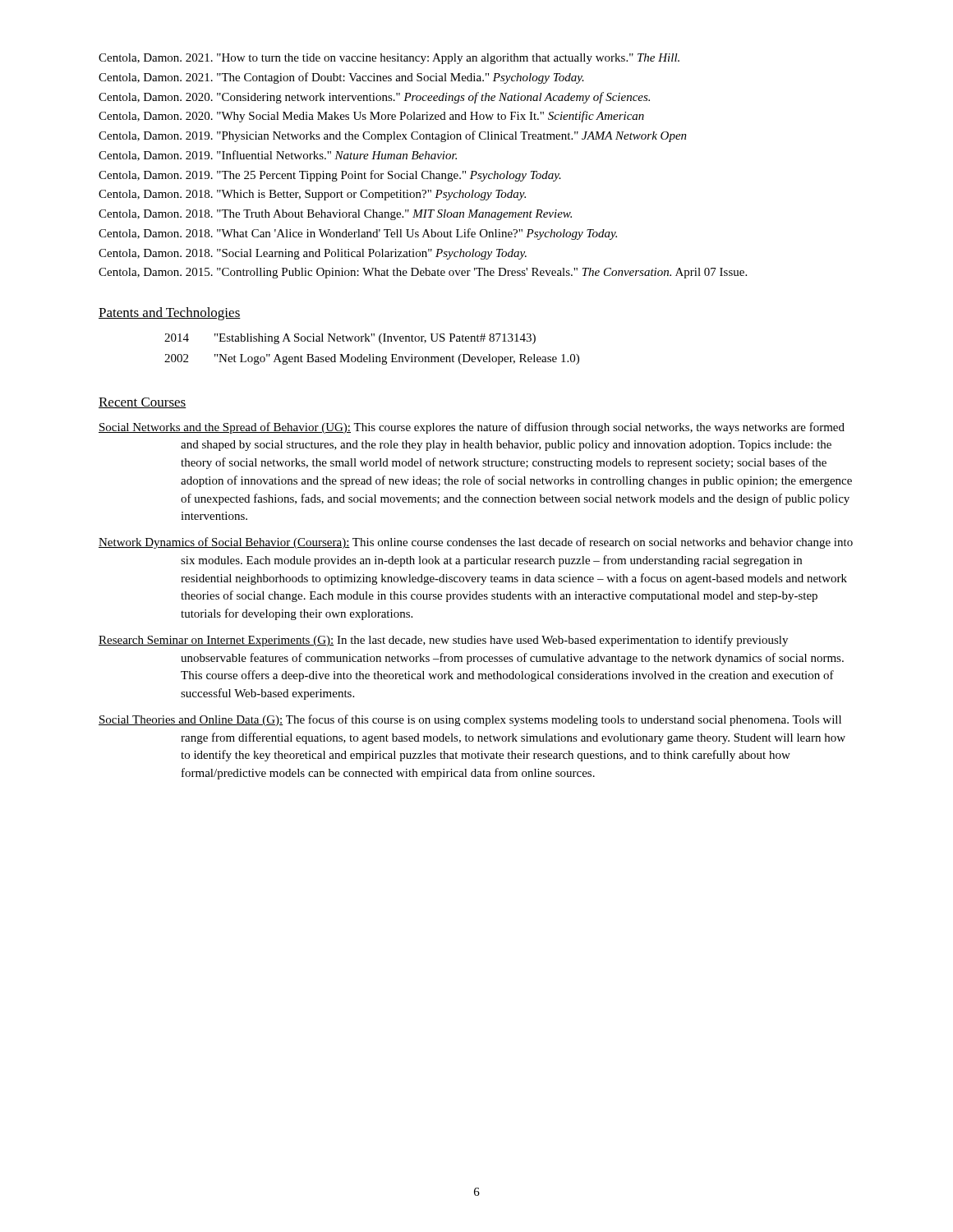Point to the text starting "Centola, Damon. 2020. "Why Social Media Makes"
Viewport: 953px width, 1232px height.
(371, 116)
